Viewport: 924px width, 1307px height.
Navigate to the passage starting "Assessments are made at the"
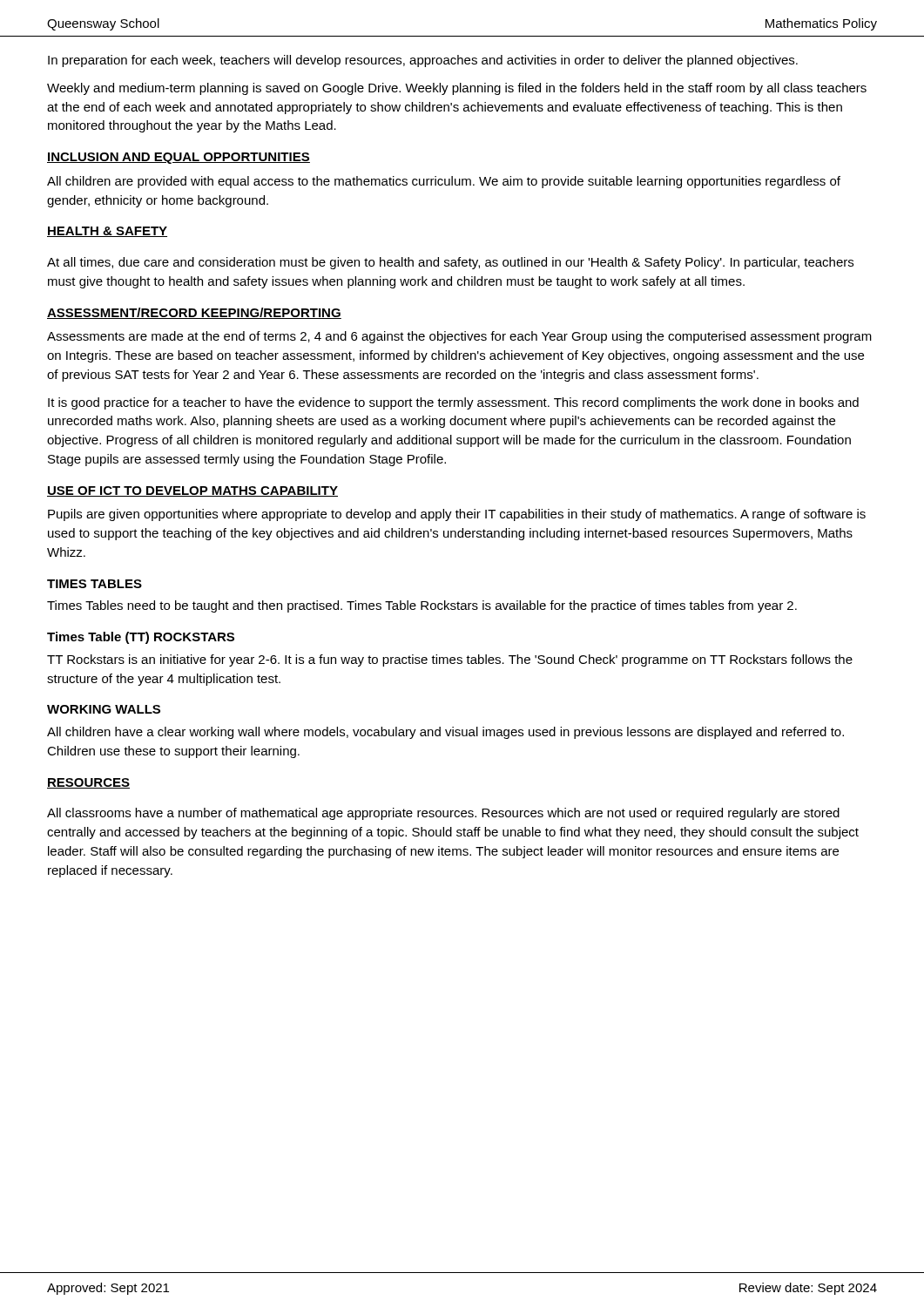462,355
